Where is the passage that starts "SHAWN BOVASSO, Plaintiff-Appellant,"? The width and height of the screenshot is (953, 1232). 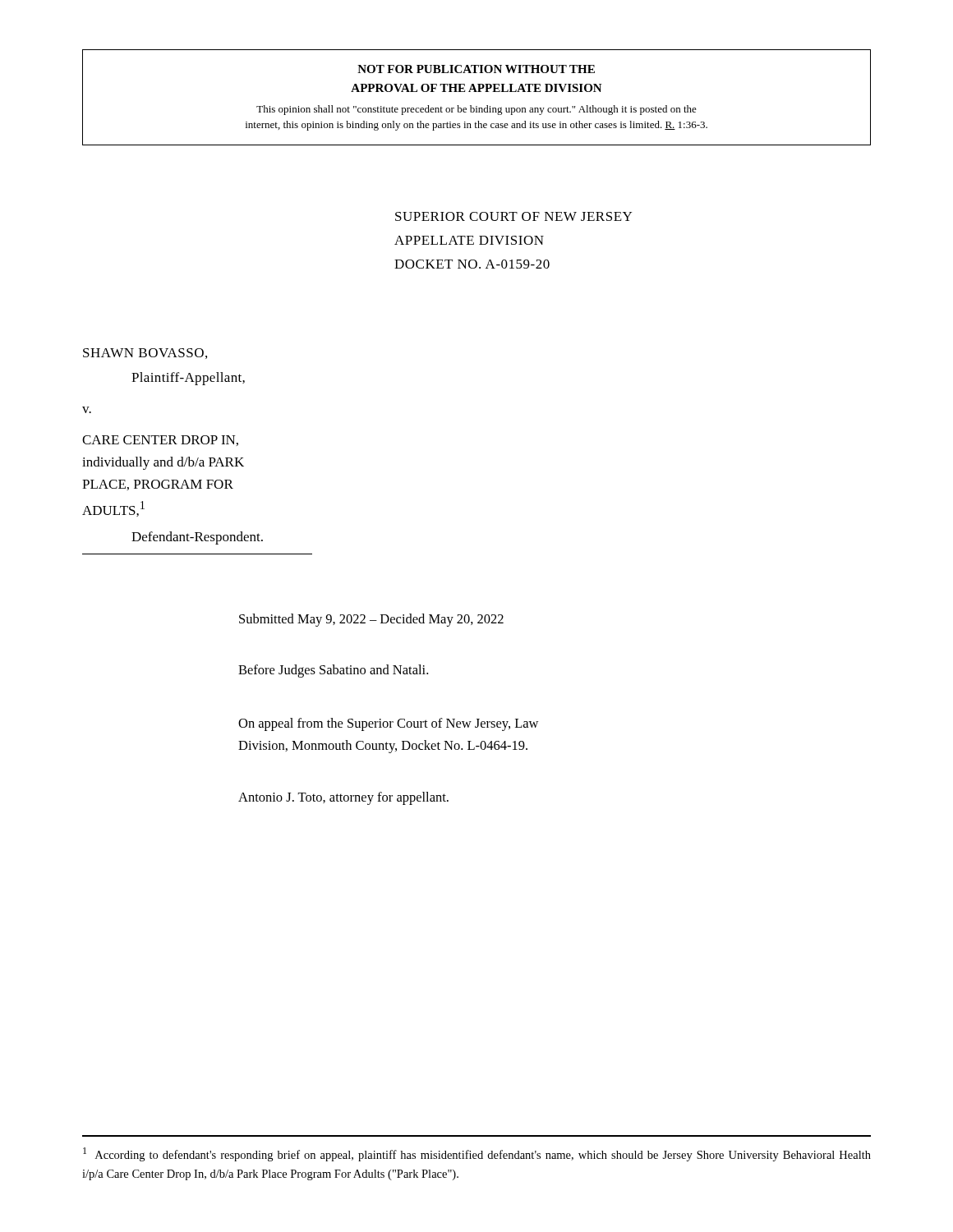(145, 354)
